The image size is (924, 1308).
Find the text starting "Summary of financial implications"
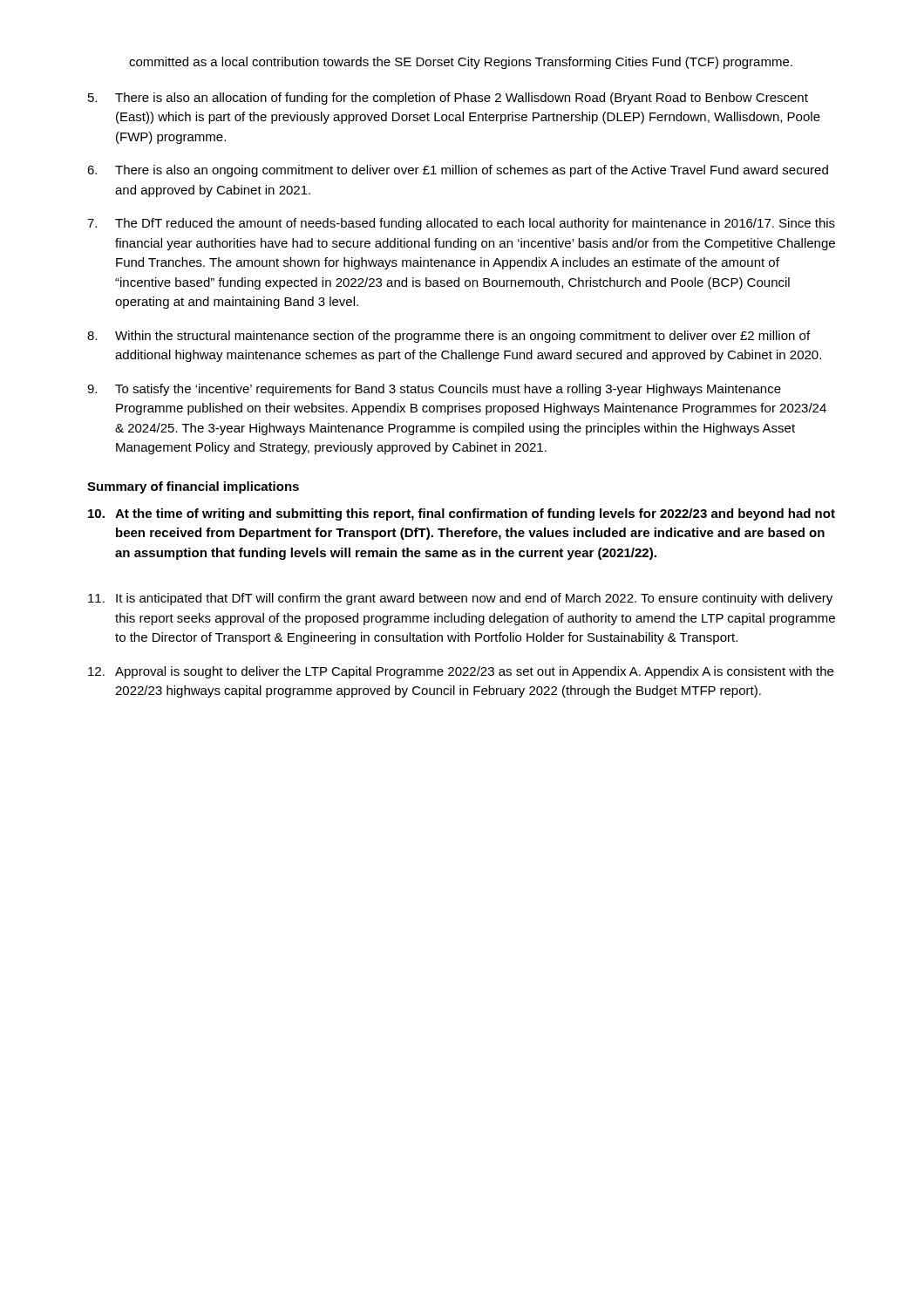[193, 486]
